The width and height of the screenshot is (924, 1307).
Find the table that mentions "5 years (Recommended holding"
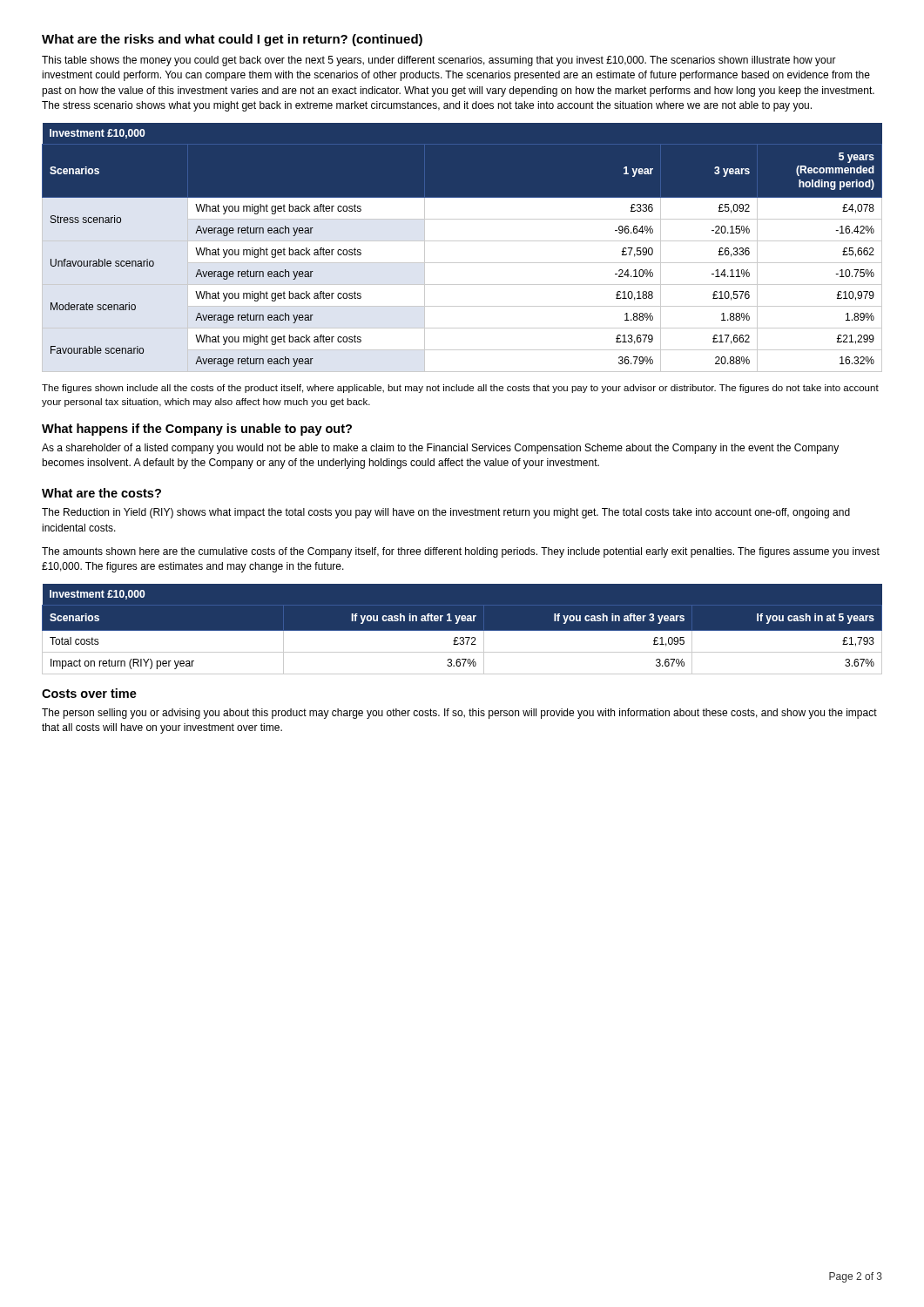pos(462,247)
